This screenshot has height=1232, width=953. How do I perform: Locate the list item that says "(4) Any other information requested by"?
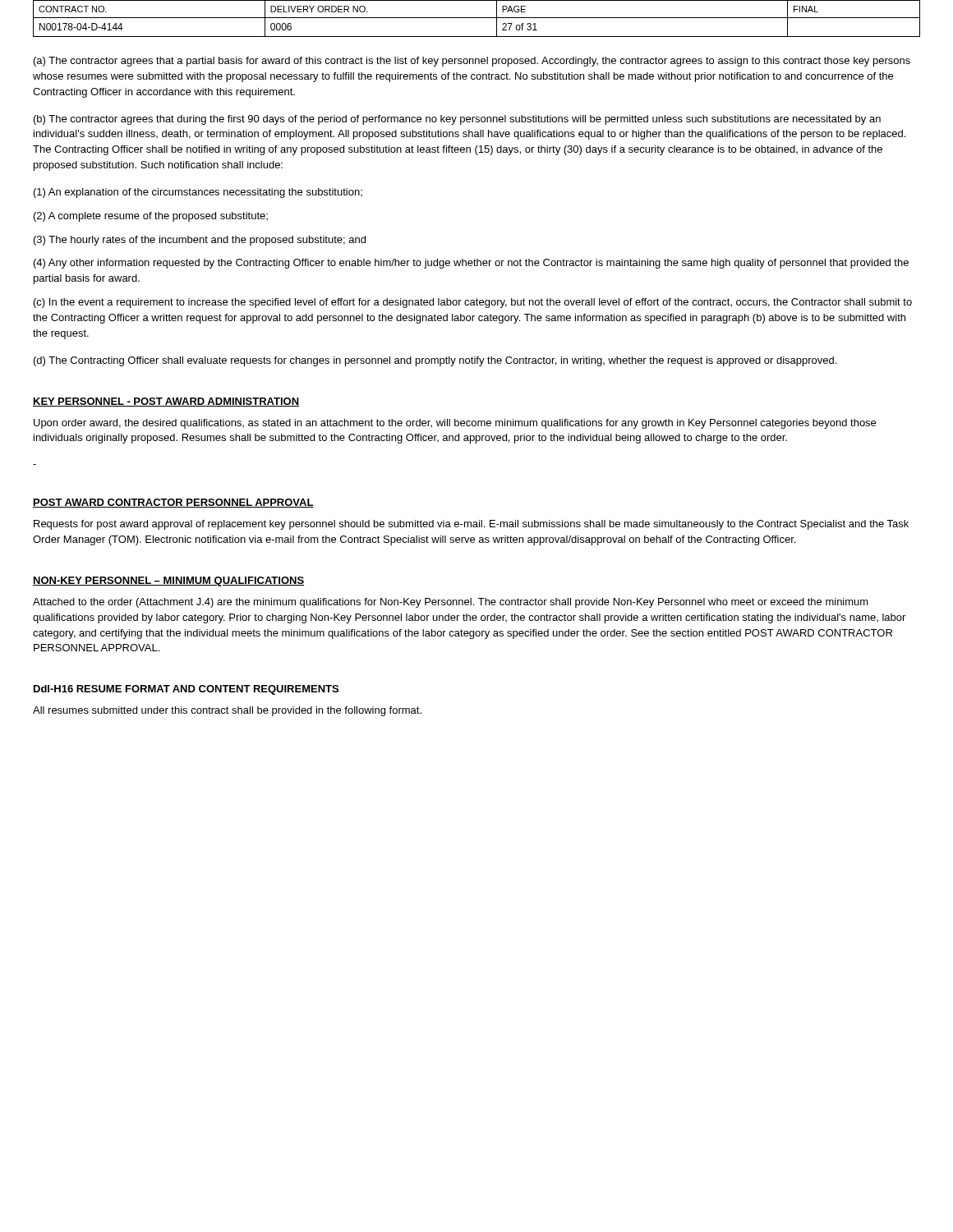pyautogui.click(x=471, y=271)
